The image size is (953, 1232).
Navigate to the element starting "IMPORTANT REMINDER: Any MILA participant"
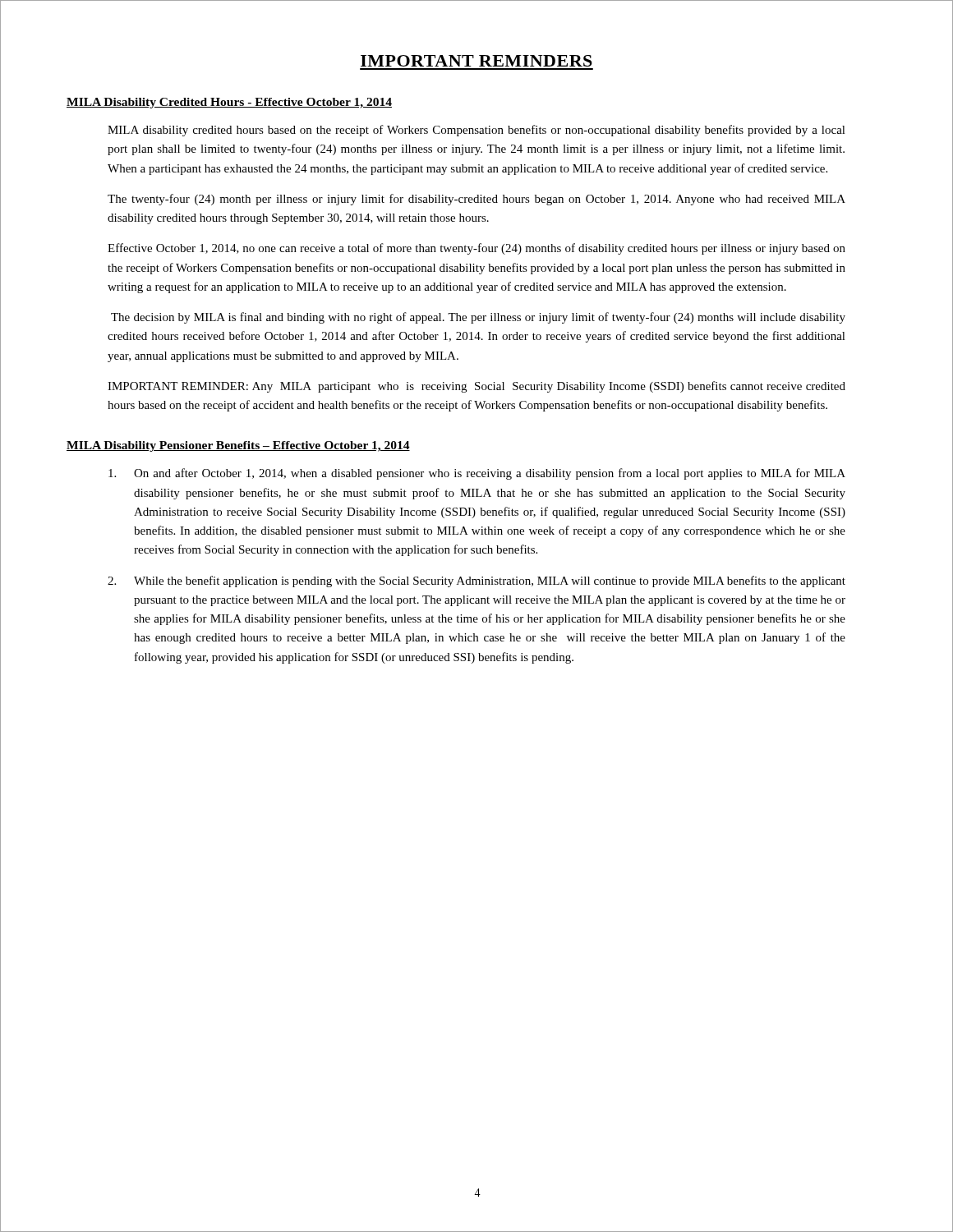(476, 395)
